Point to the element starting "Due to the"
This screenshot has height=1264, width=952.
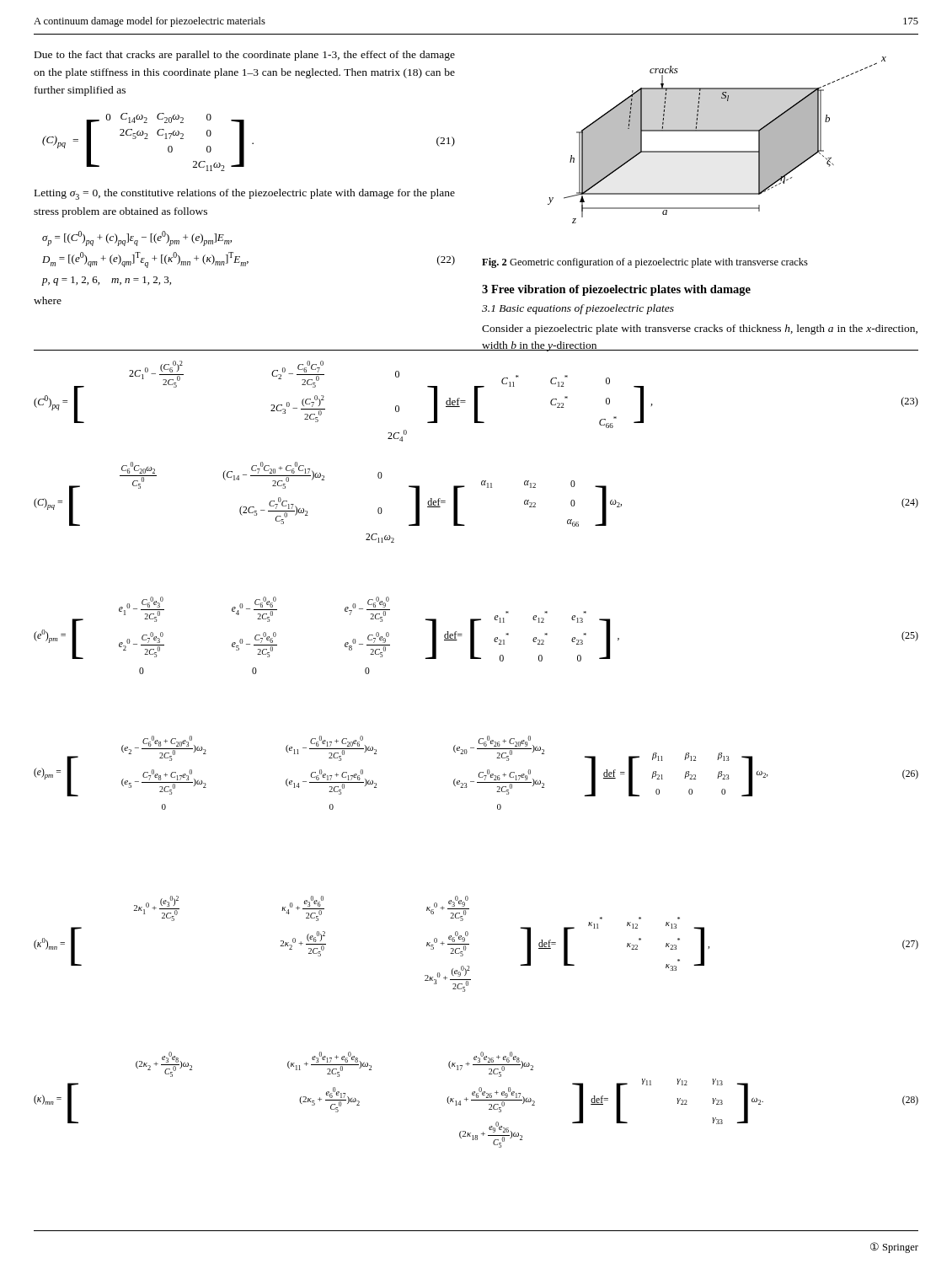244,72
